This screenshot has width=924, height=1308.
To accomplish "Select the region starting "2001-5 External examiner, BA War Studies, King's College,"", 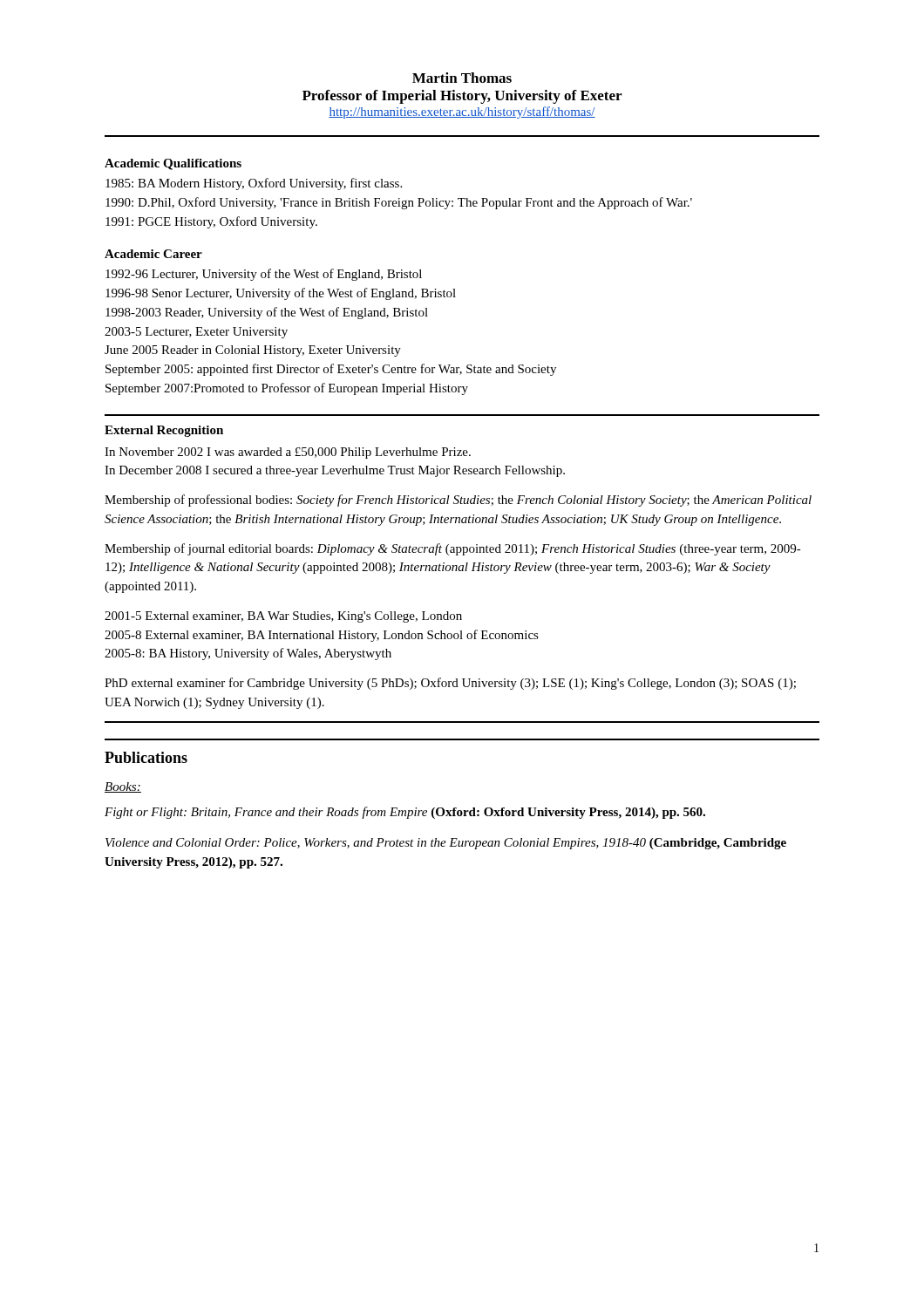I will click(x=322, y=634).
